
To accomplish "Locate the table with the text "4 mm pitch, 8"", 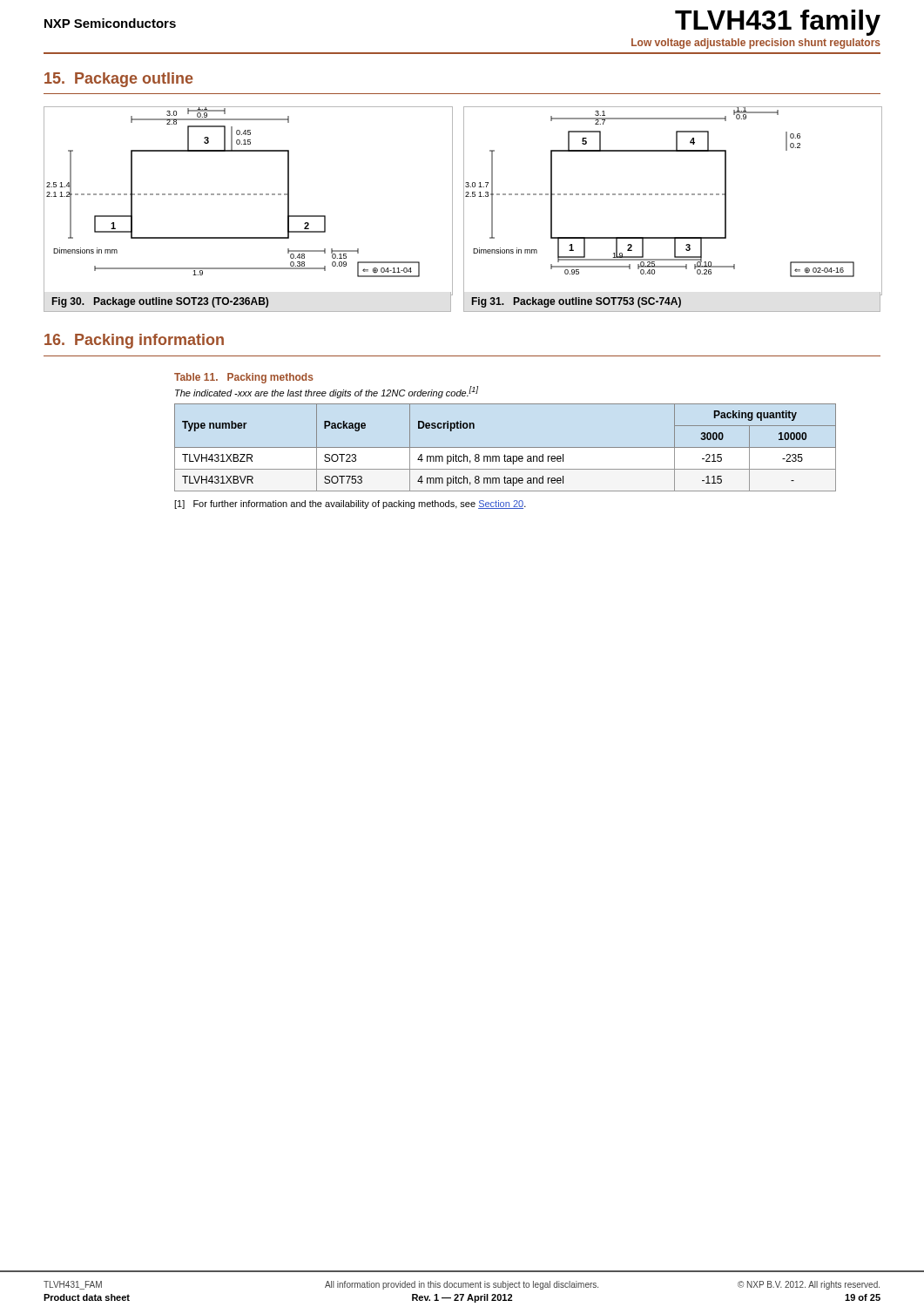I will pos(505,447).
